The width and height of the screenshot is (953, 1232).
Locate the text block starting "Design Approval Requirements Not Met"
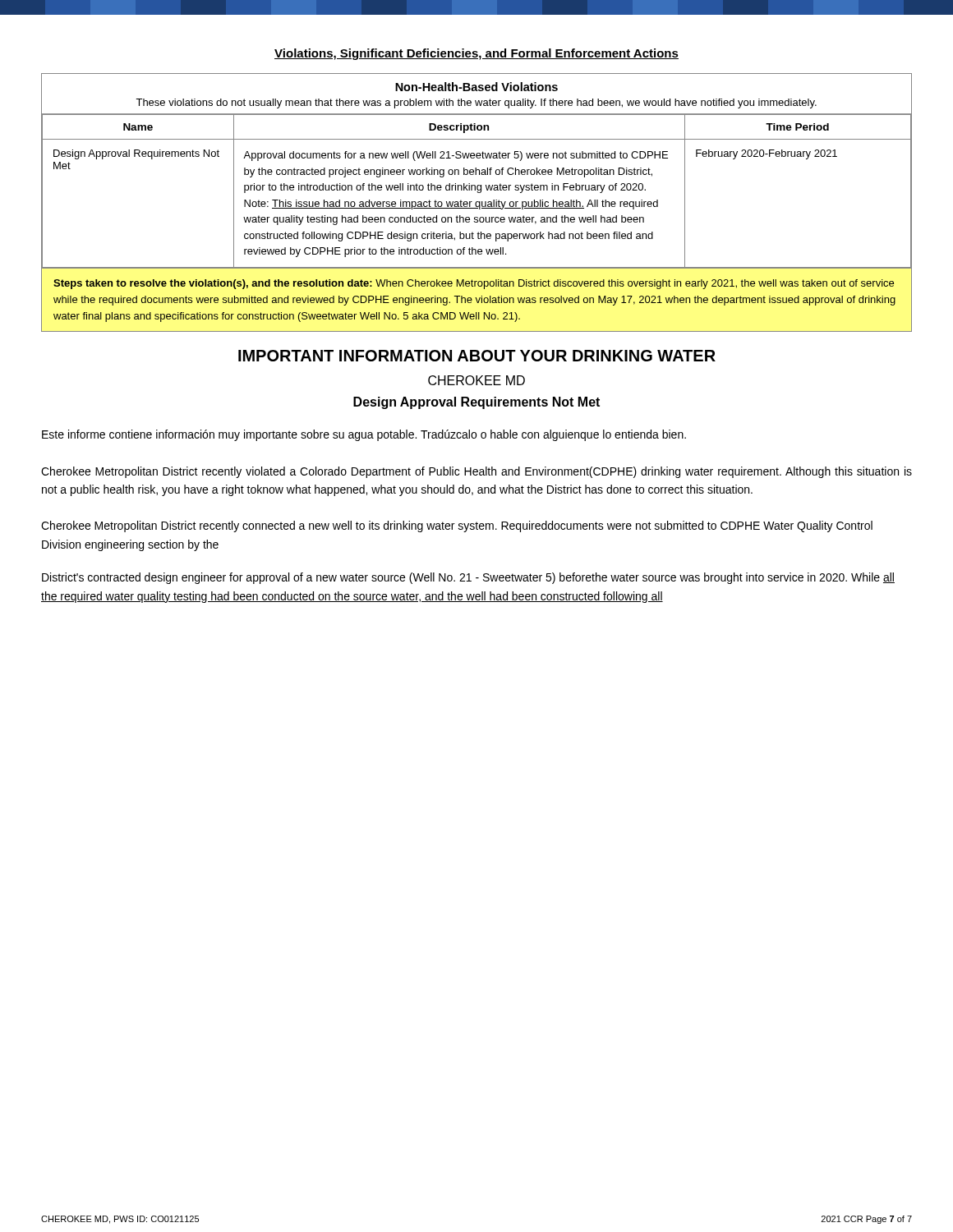click(476, 402)
